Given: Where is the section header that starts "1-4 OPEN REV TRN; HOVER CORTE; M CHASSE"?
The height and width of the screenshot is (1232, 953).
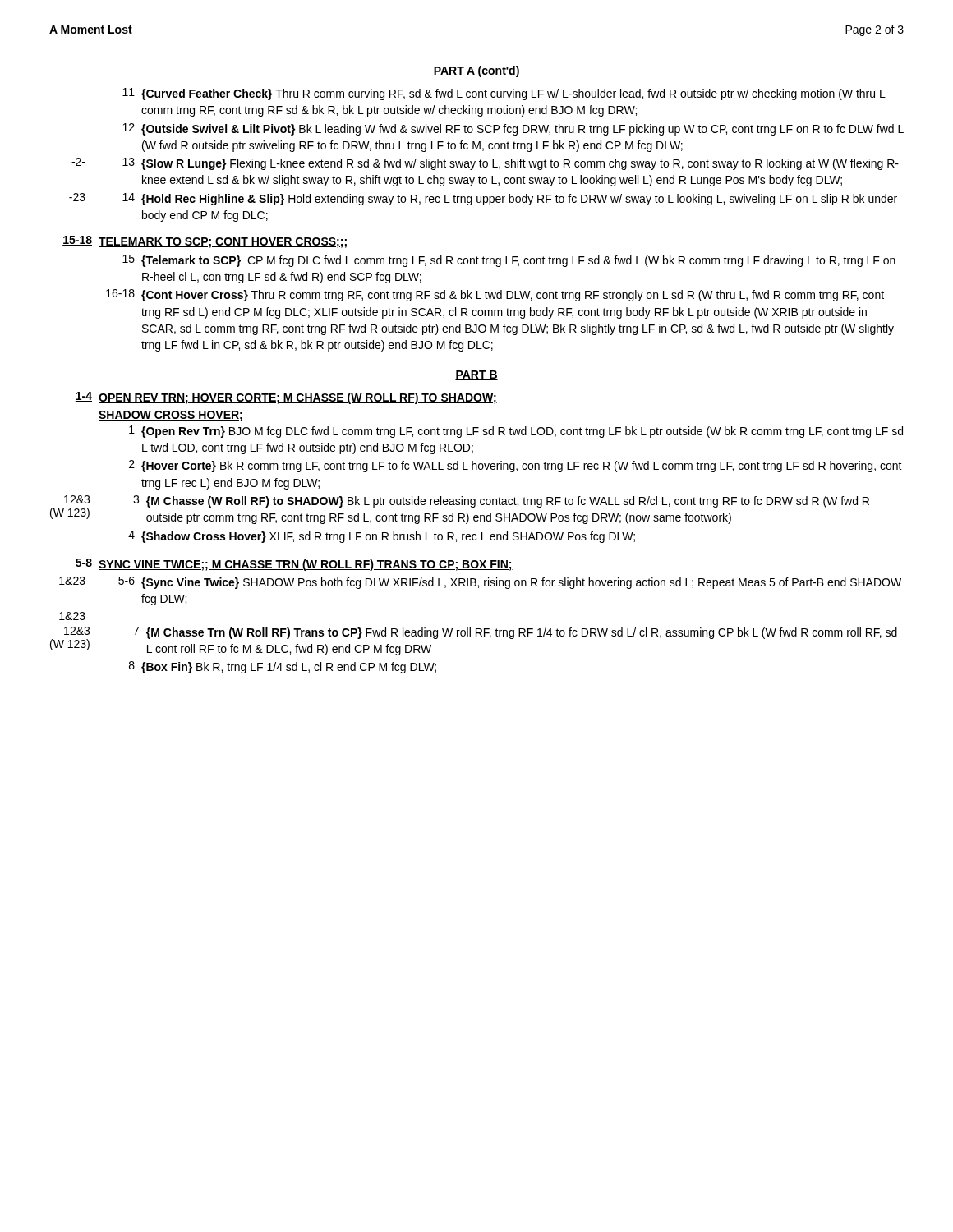Looking at the screenshot, I should (476, 405).
